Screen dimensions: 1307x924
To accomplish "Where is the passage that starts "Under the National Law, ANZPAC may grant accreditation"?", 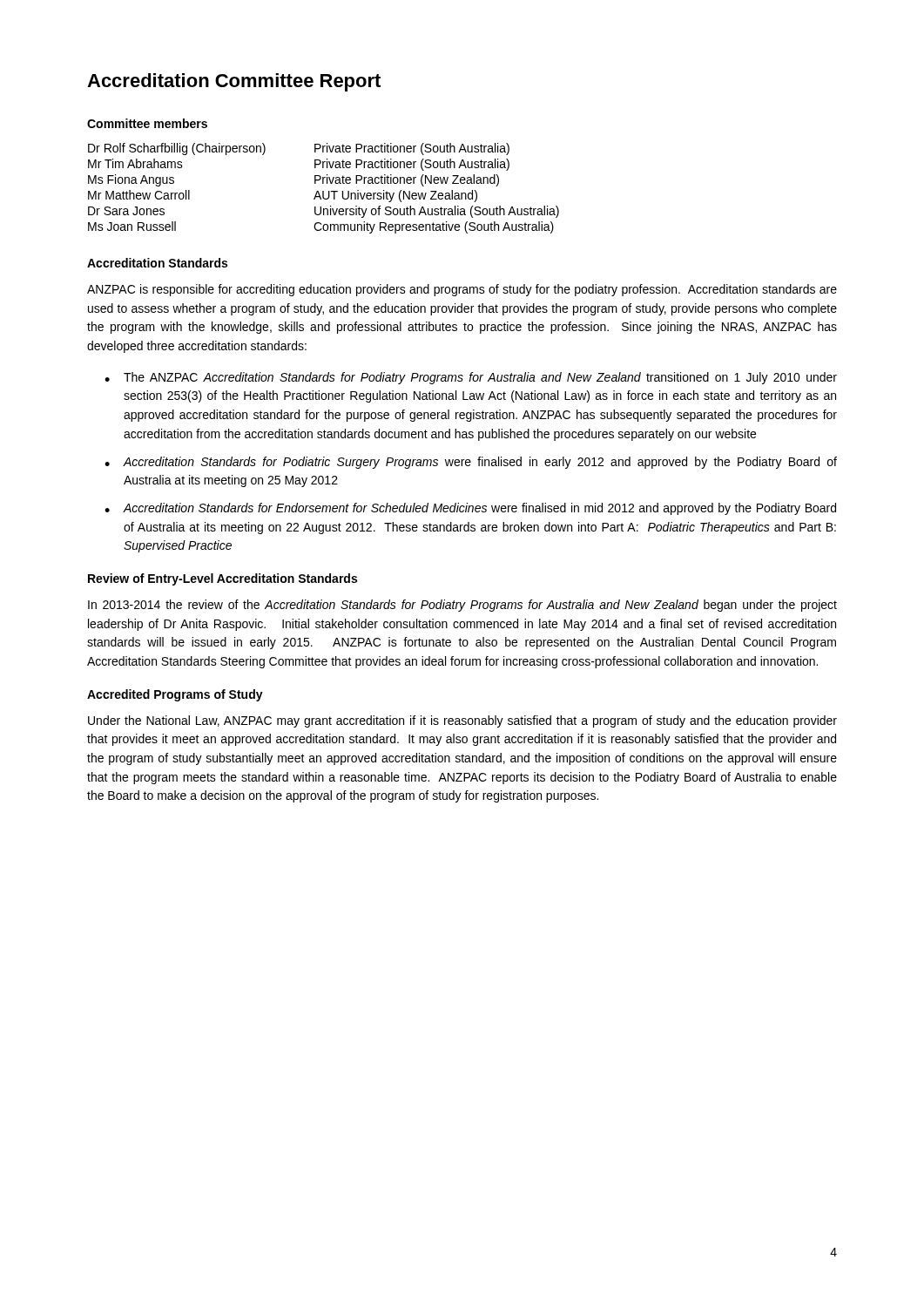I will [462, 758].
